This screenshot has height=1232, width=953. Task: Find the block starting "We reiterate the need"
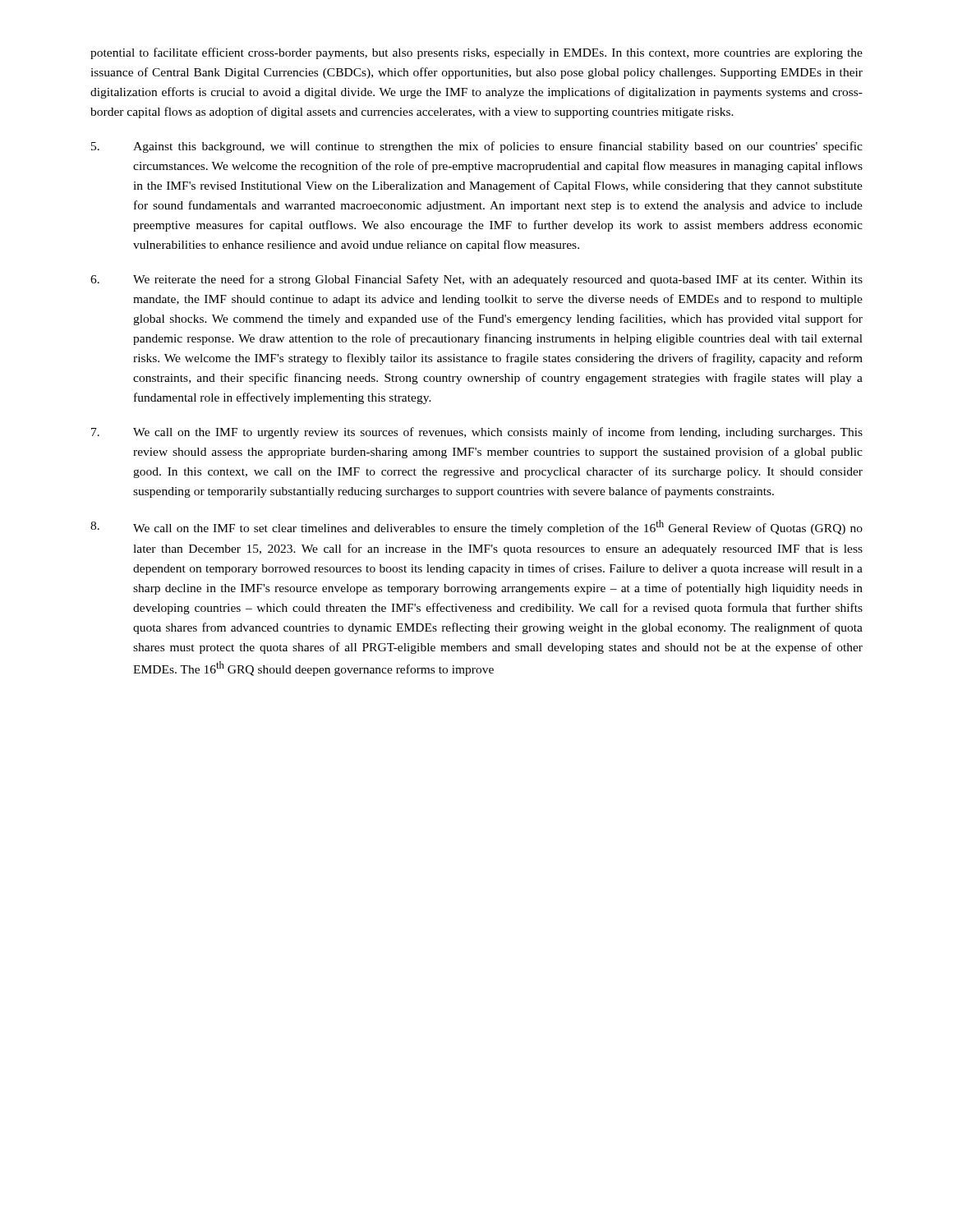pos(476,339)
